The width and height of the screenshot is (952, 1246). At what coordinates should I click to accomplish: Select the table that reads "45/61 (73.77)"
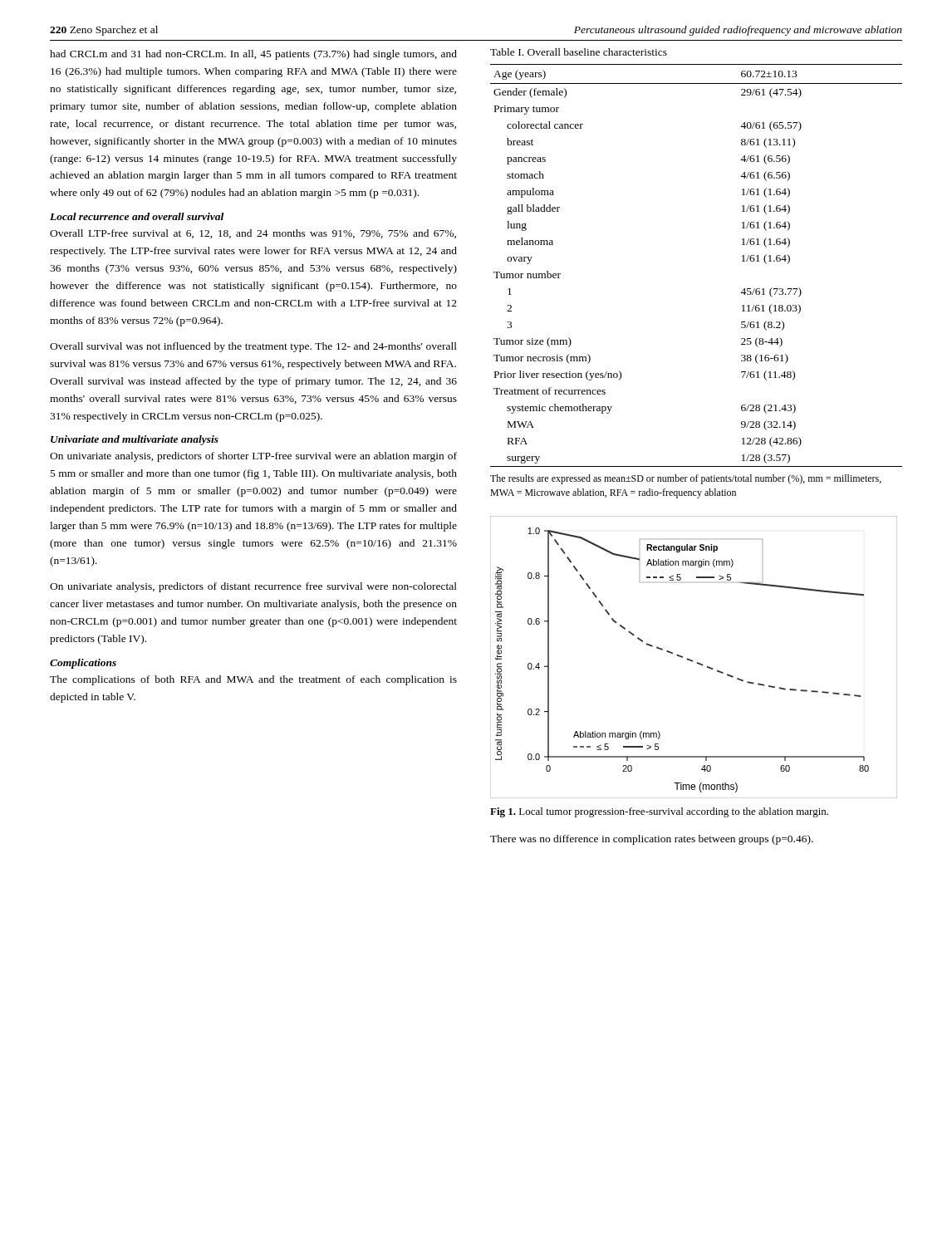pos(696,273)
